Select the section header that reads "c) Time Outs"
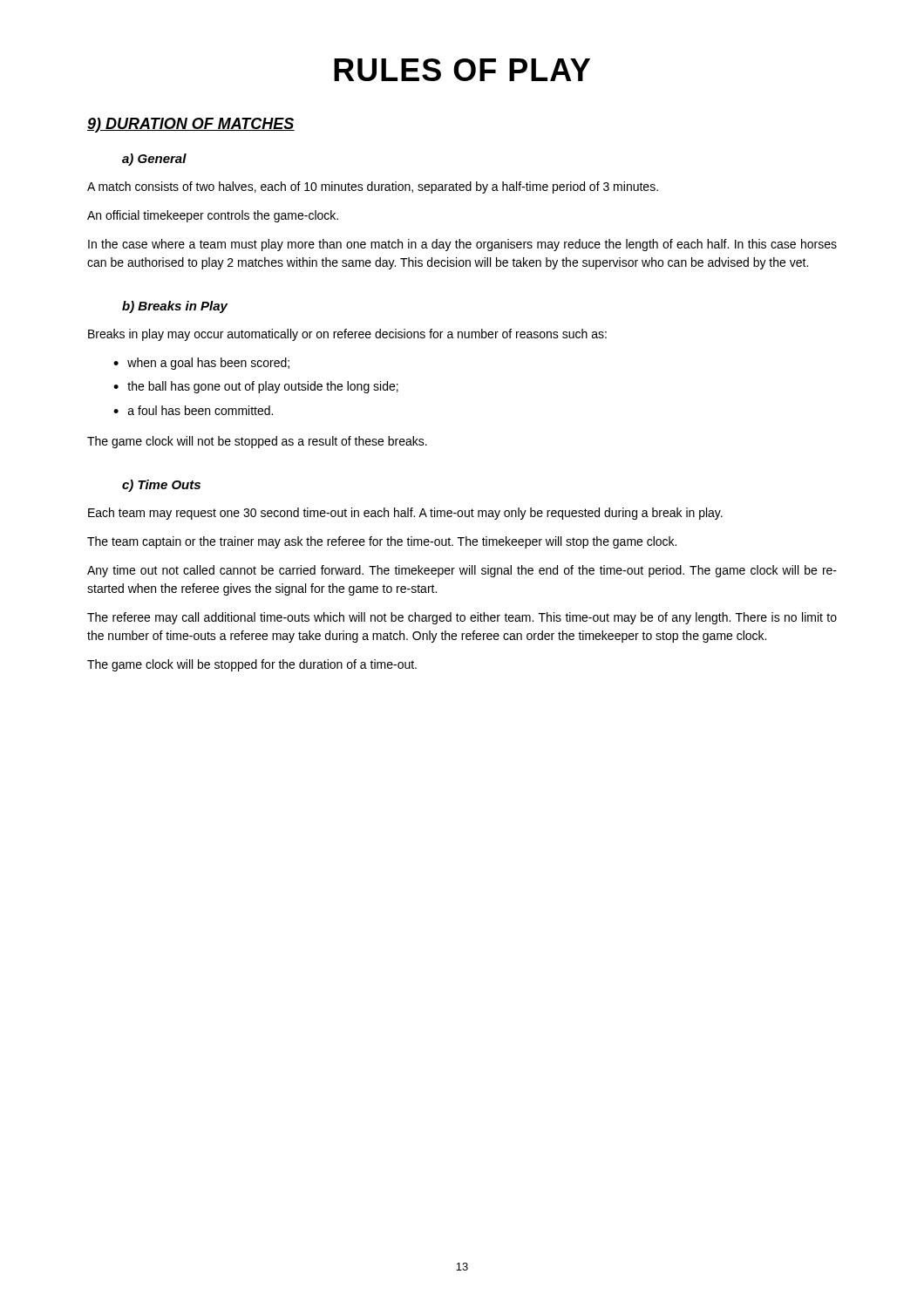Image resolution: width=924 pixels, height=1308 pixels. [162, 485]
